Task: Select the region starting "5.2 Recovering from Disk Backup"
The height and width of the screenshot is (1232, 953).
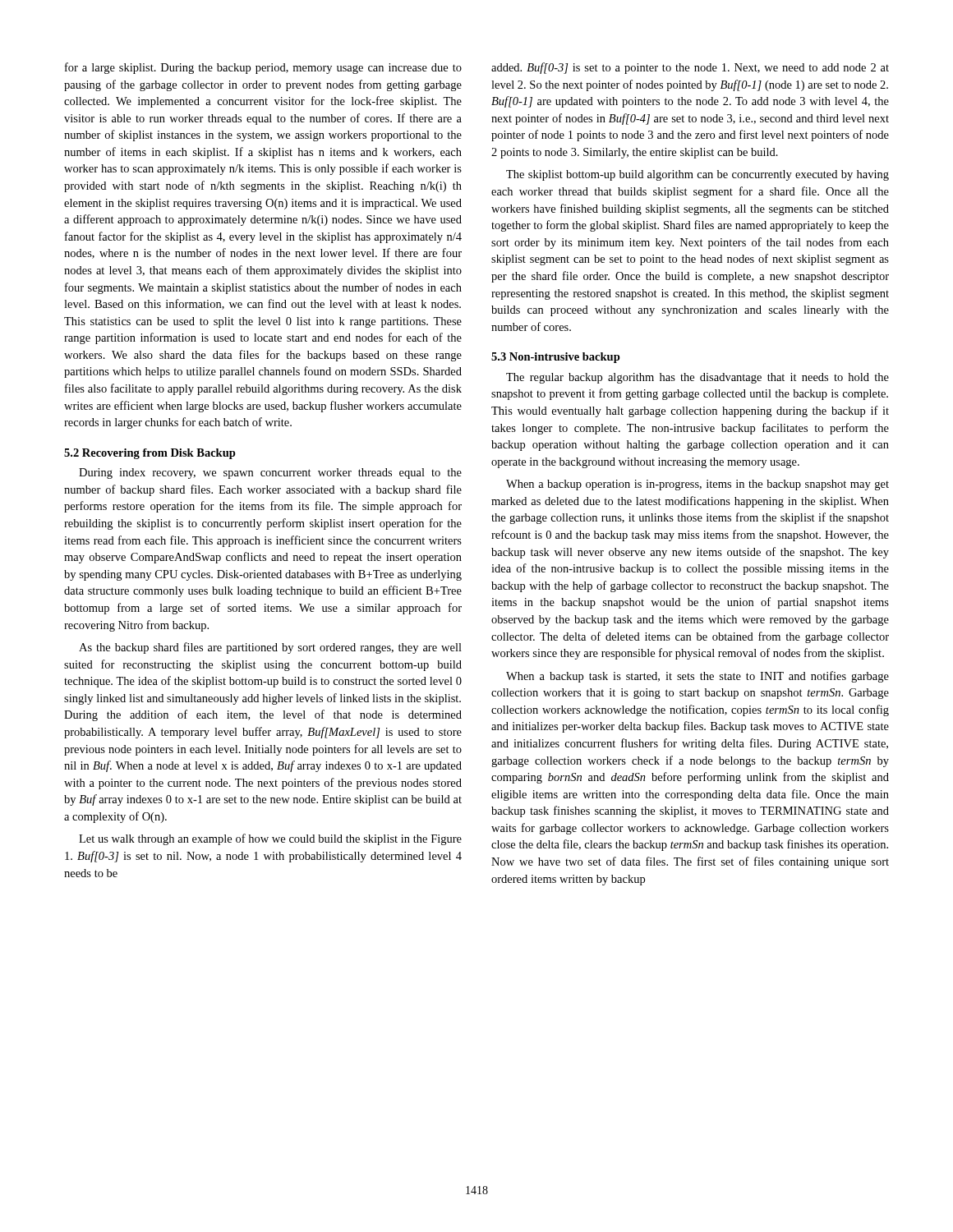Action: click(x=150, y=454)
